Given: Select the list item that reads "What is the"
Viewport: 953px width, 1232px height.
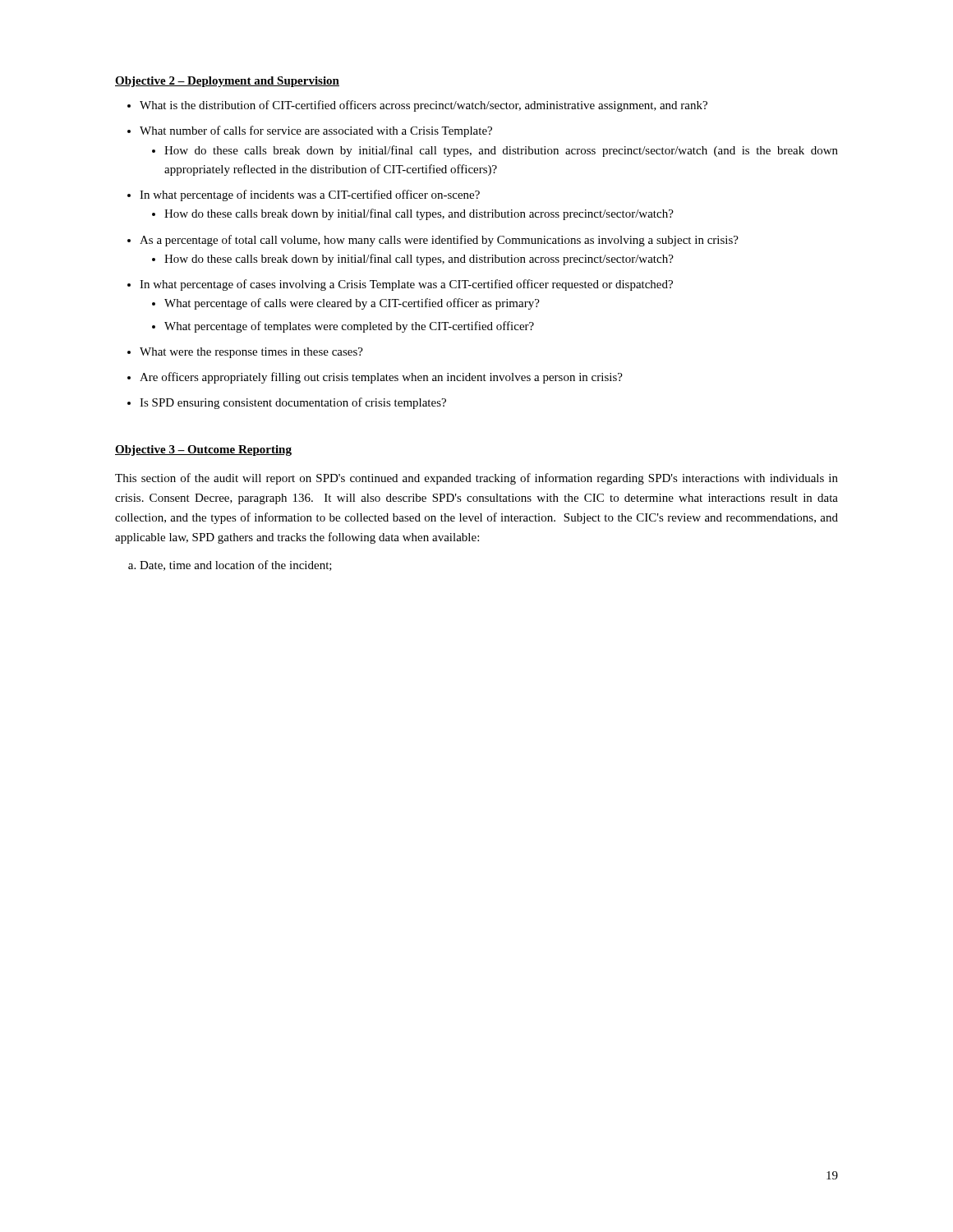Looking at the screenshot, I should pyautogui.click(x=424, y=105).
